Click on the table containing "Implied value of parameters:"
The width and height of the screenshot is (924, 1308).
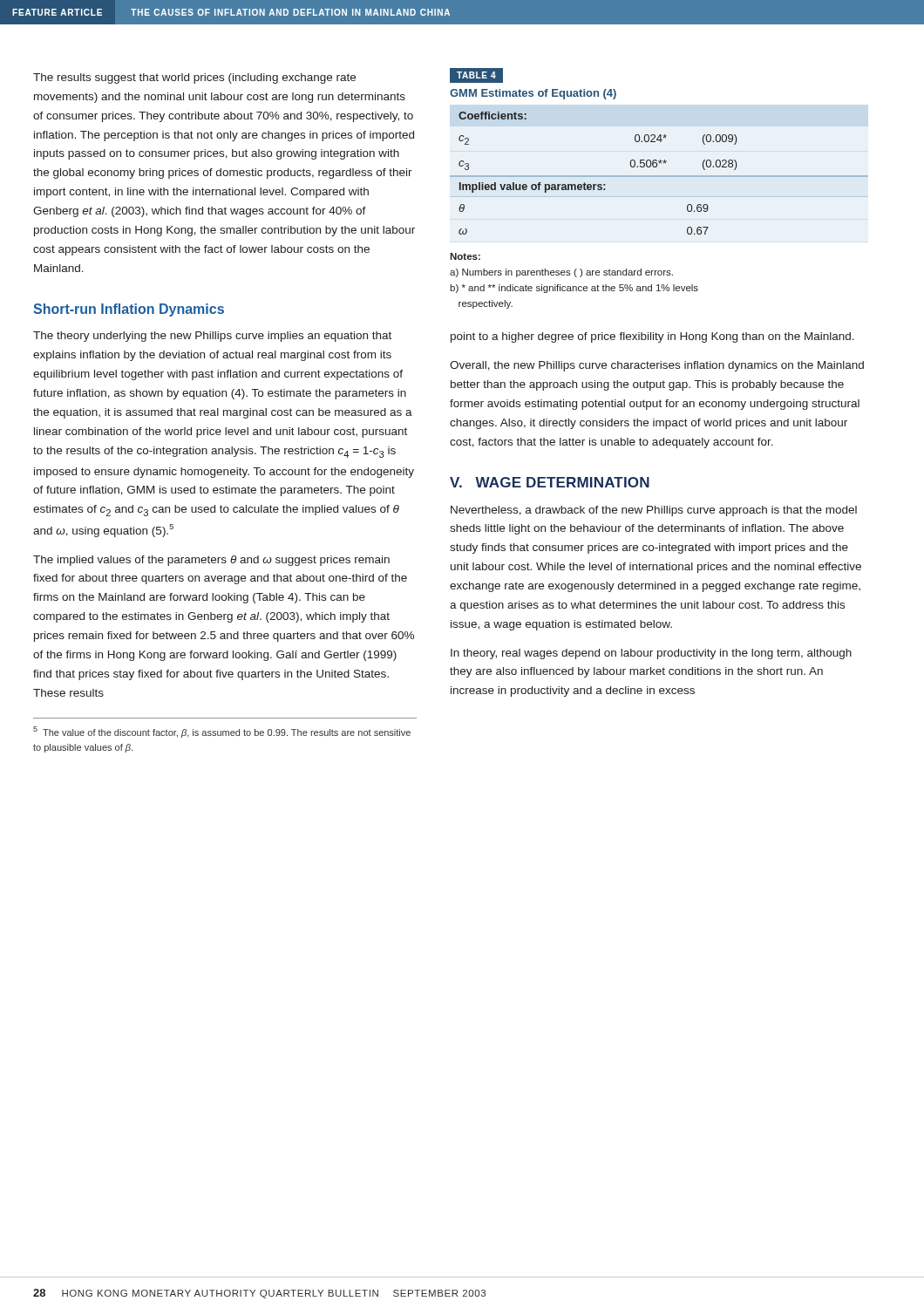[x=659, y=174]
